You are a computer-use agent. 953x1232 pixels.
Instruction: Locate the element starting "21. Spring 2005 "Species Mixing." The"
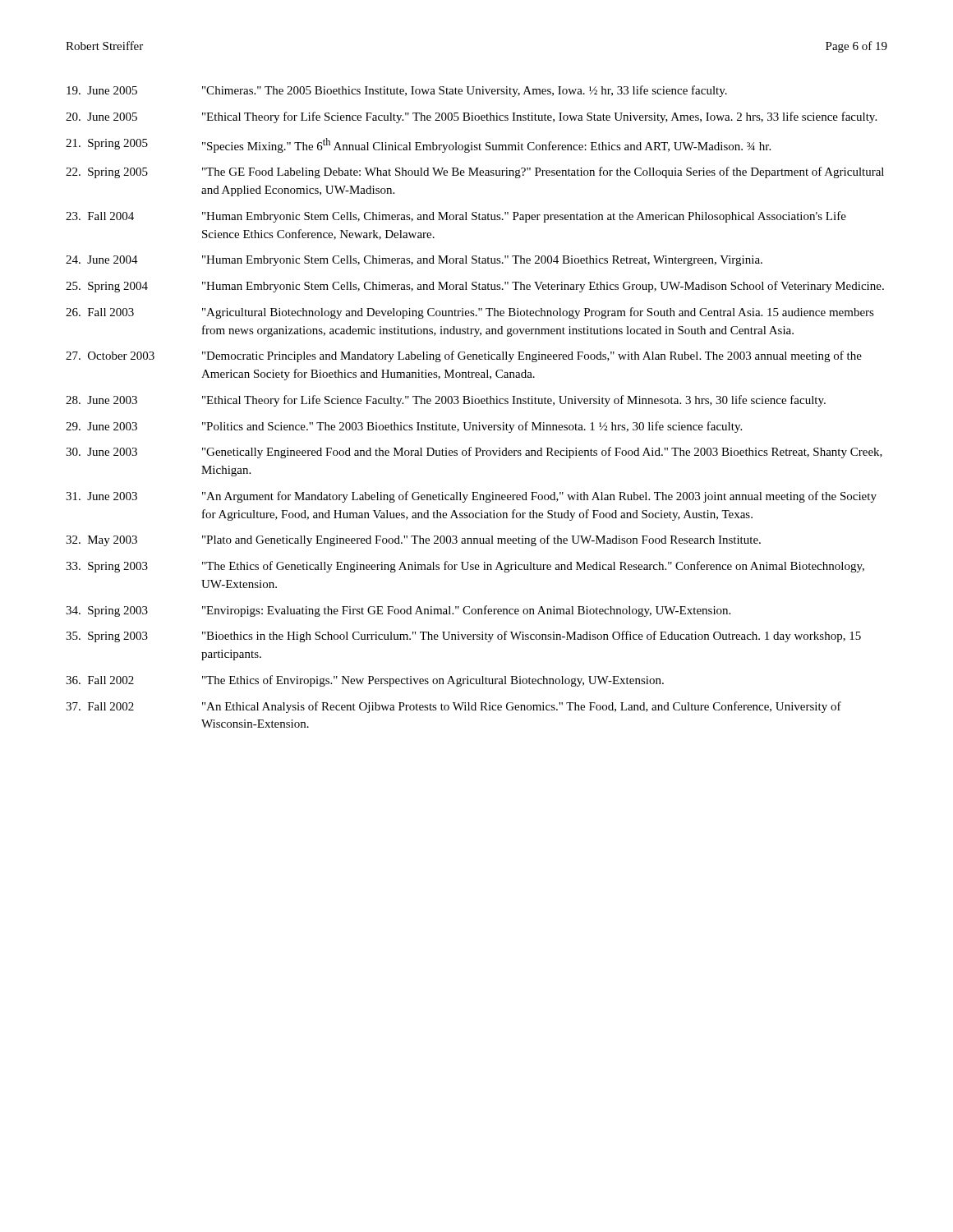coord(476,145)
